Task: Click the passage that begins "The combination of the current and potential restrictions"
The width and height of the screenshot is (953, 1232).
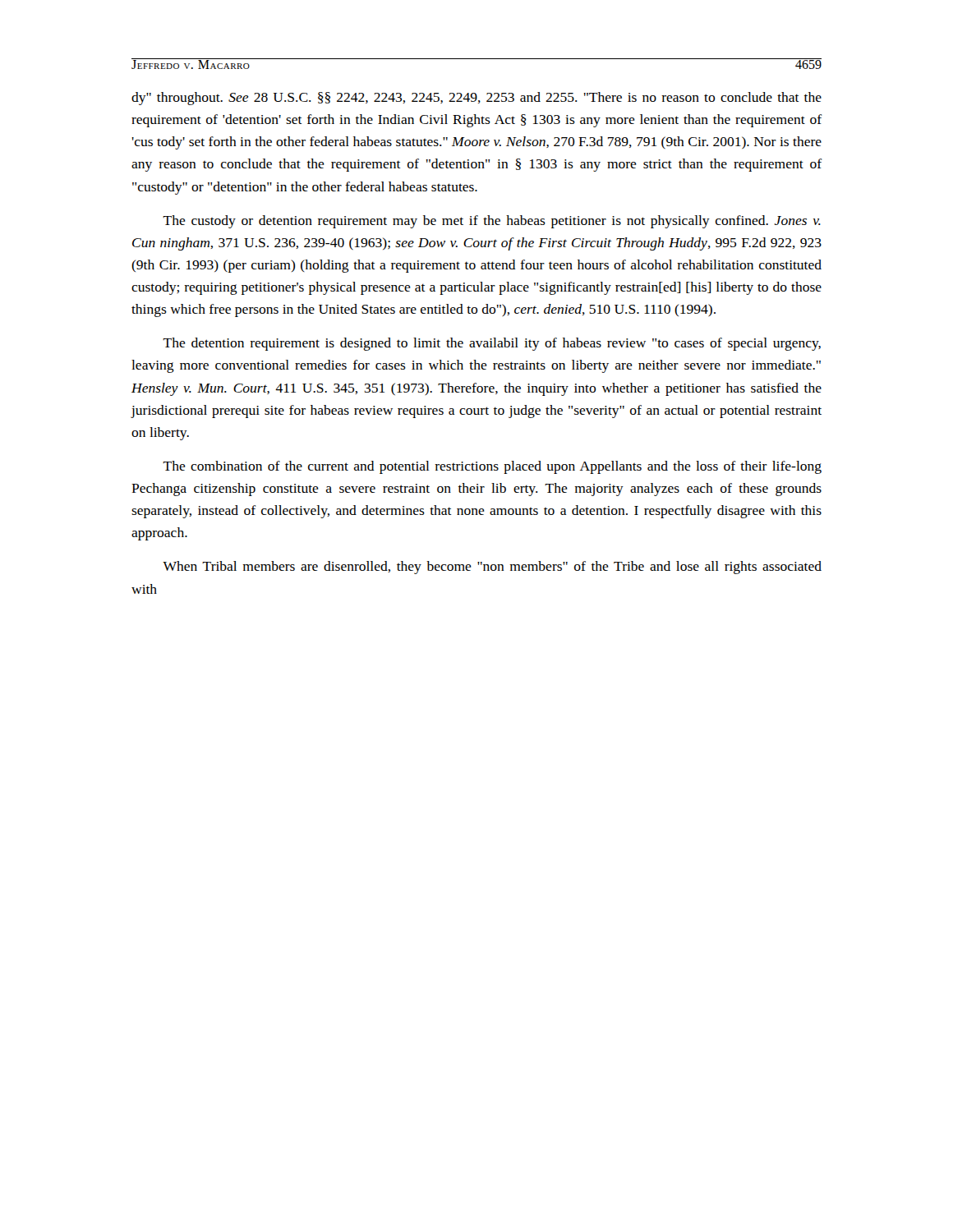Action: click(476, 499)
